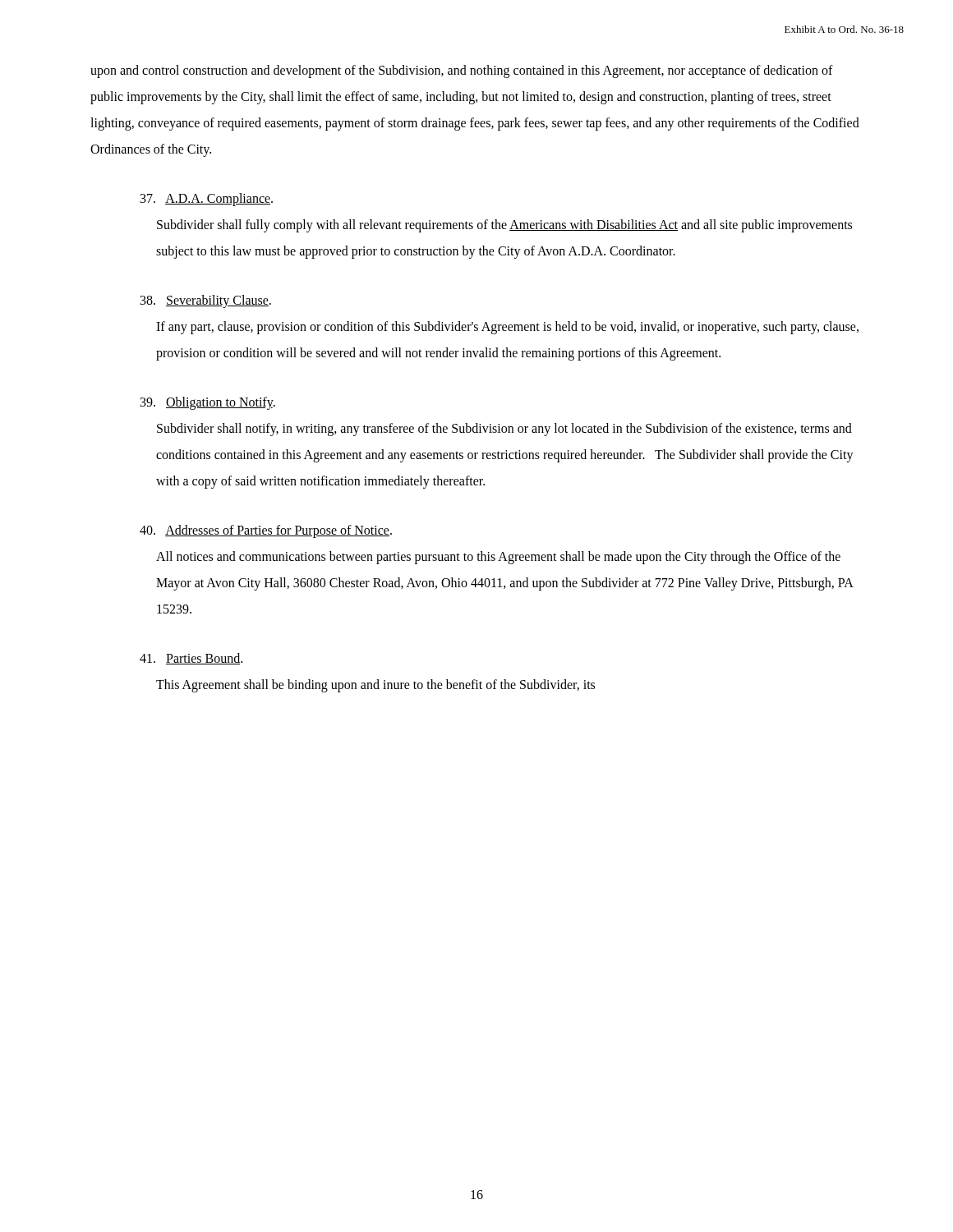This screenshot has height=1232, width=953.
Task: Select the section header that says "37. A.D.A. Compliance."
Action: click(207, 198)
